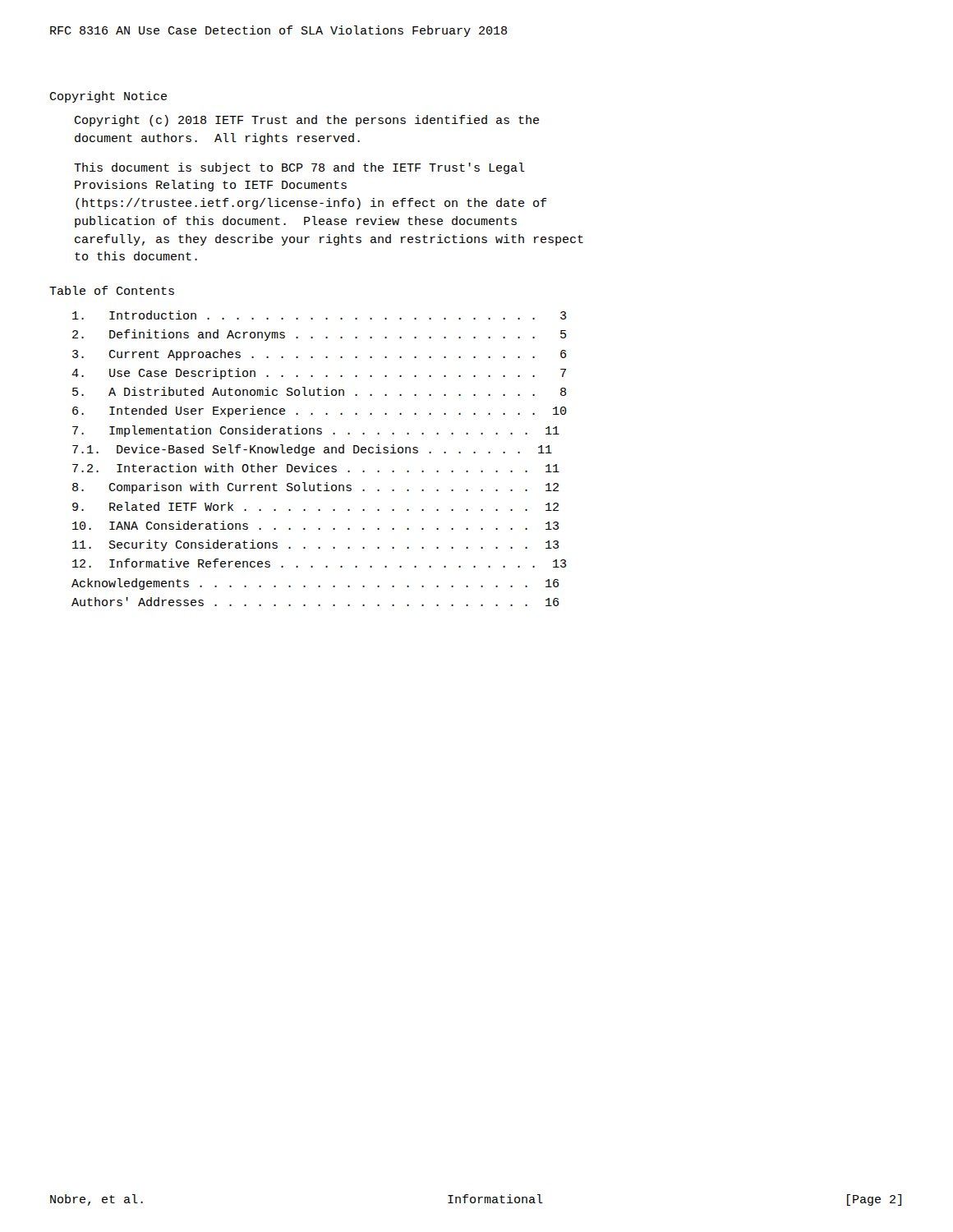Click the passage that begins "7.2. Interaction with Other Devices ."

coord(304,469)
